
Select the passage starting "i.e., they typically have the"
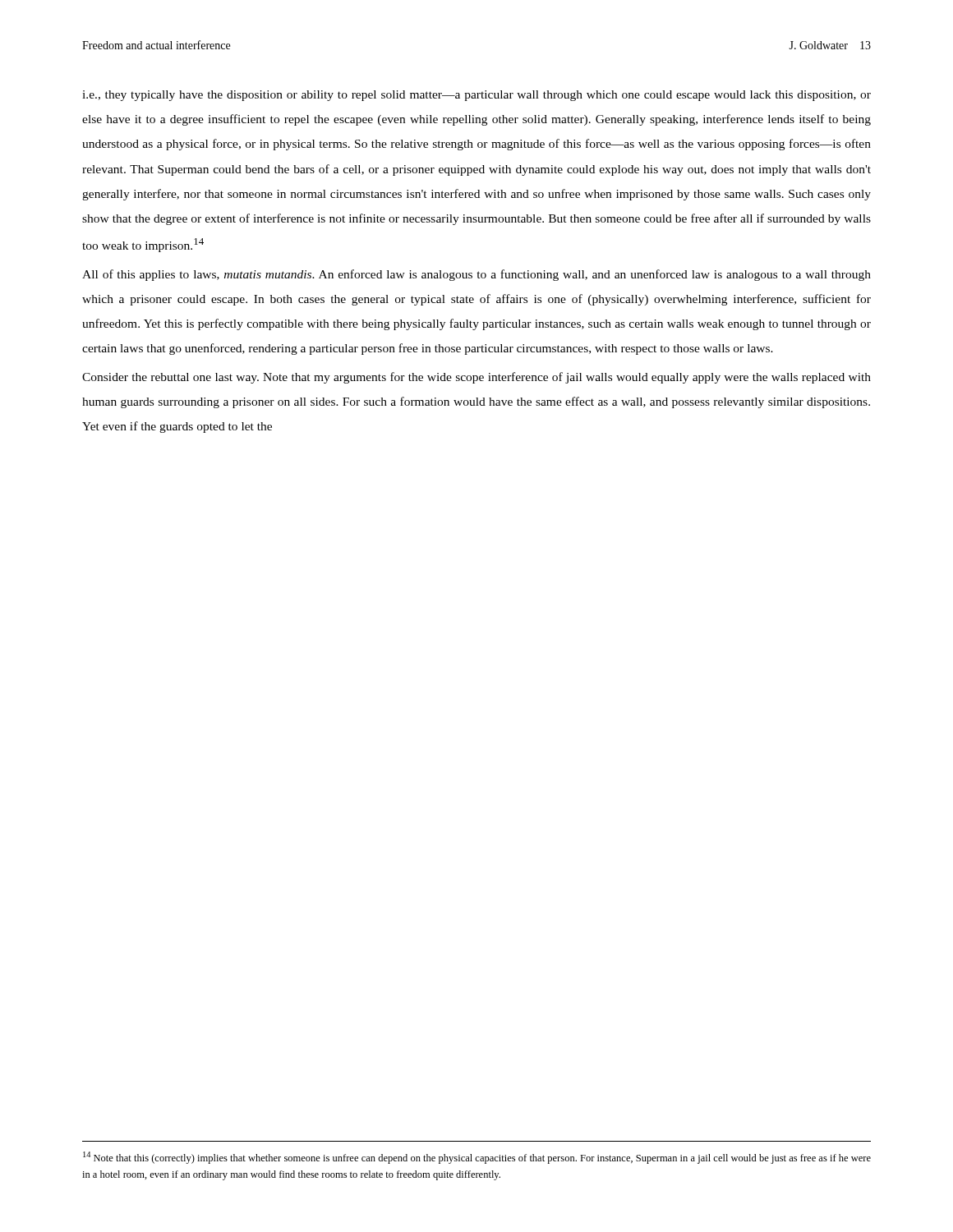point(476,170)
